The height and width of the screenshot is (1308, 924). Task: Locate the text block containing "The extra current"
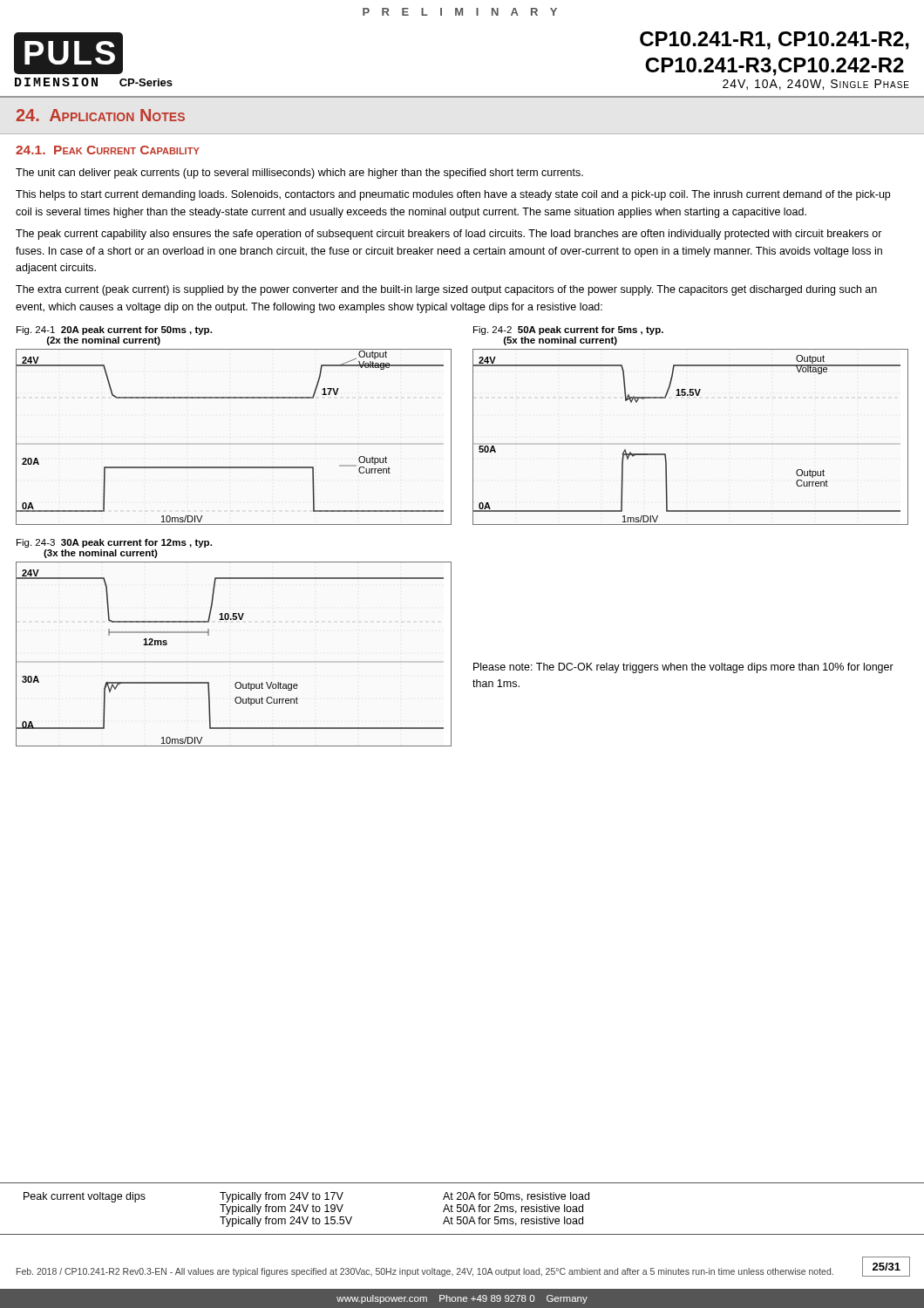446,298
